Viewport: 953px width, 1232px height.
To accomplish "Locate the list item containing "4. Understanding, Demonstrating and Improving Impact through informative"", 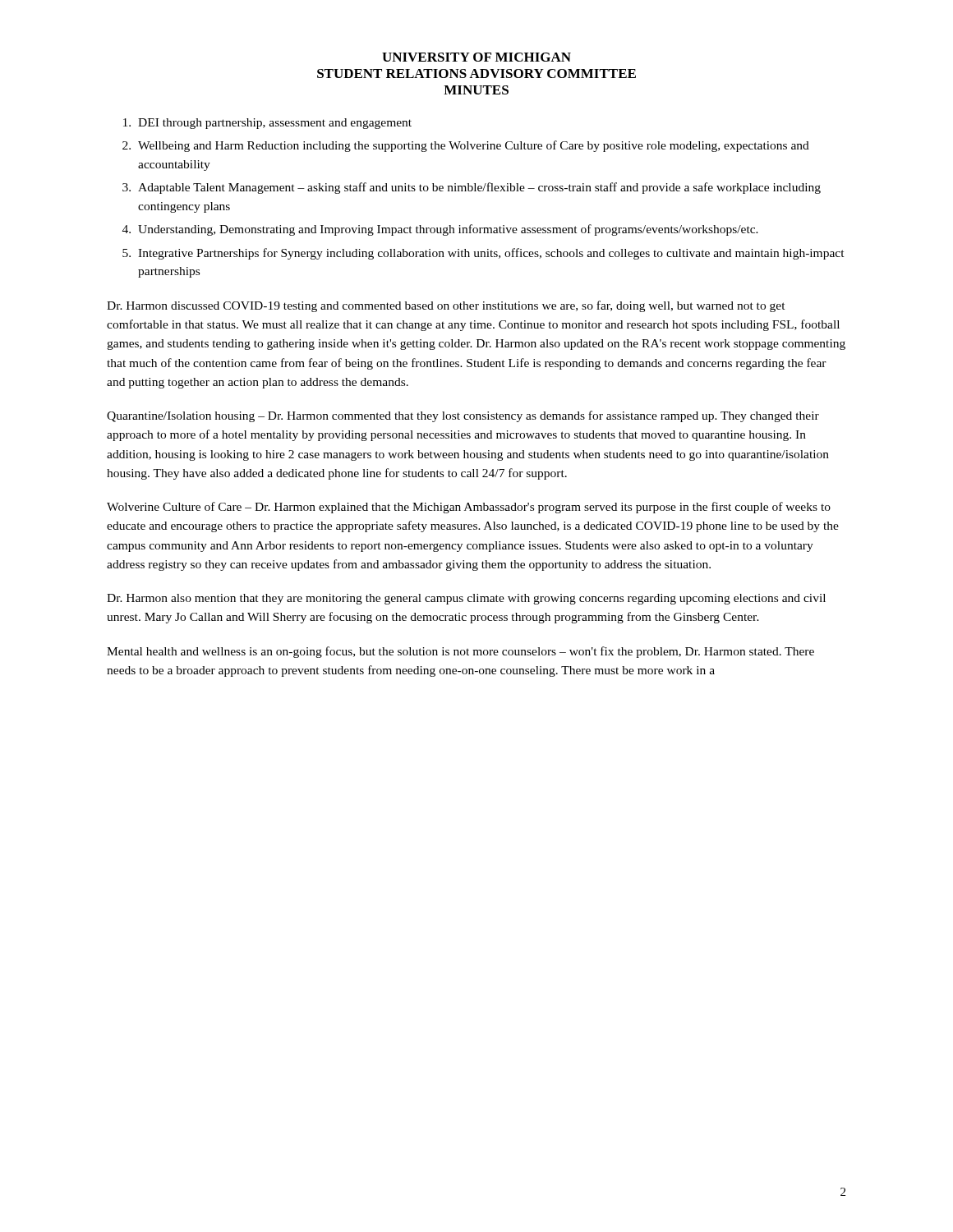I will coord(476,230).
